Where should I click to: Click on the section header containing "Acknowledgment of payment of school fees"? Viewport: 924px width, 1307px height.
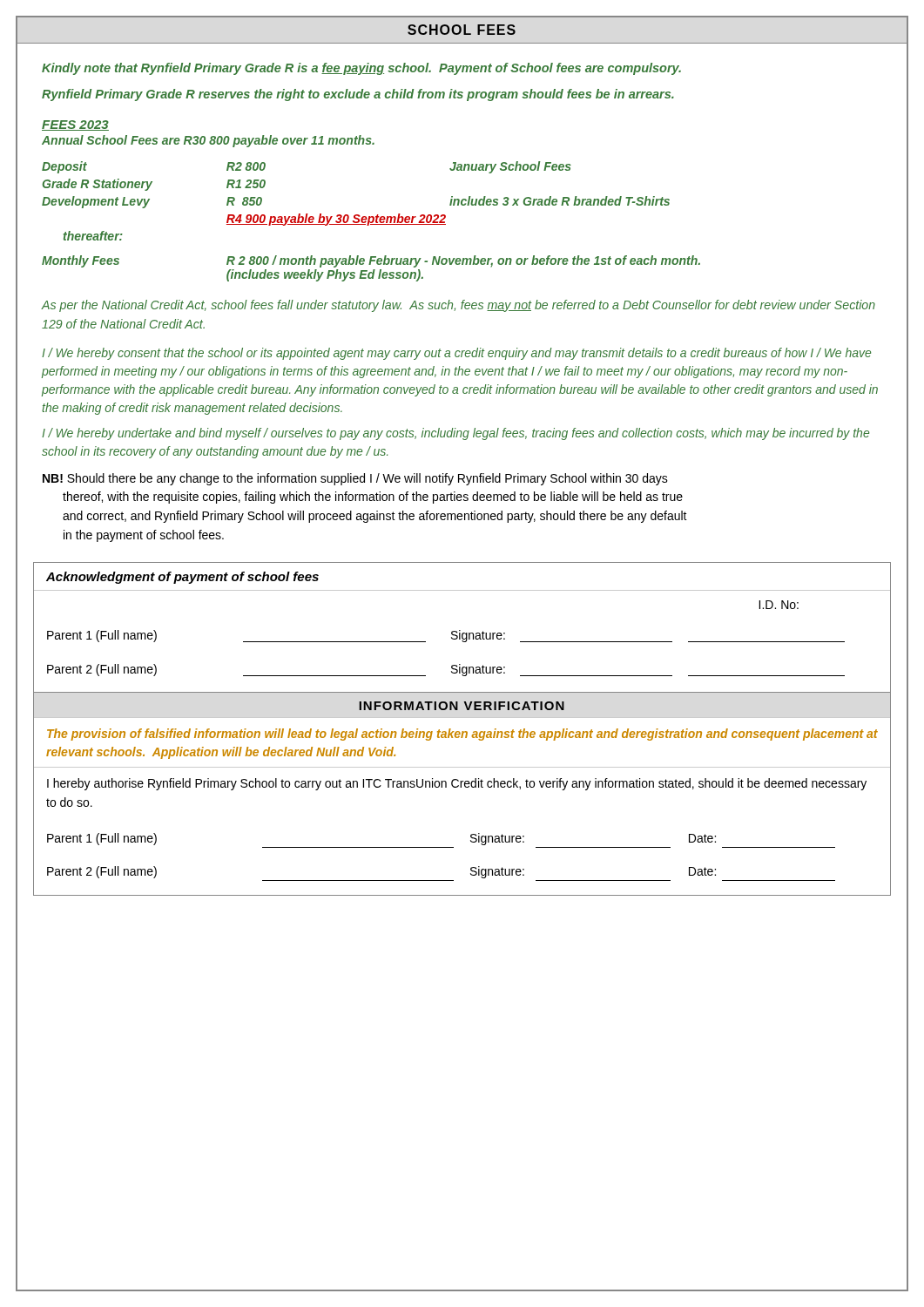[x=183, y=577]
